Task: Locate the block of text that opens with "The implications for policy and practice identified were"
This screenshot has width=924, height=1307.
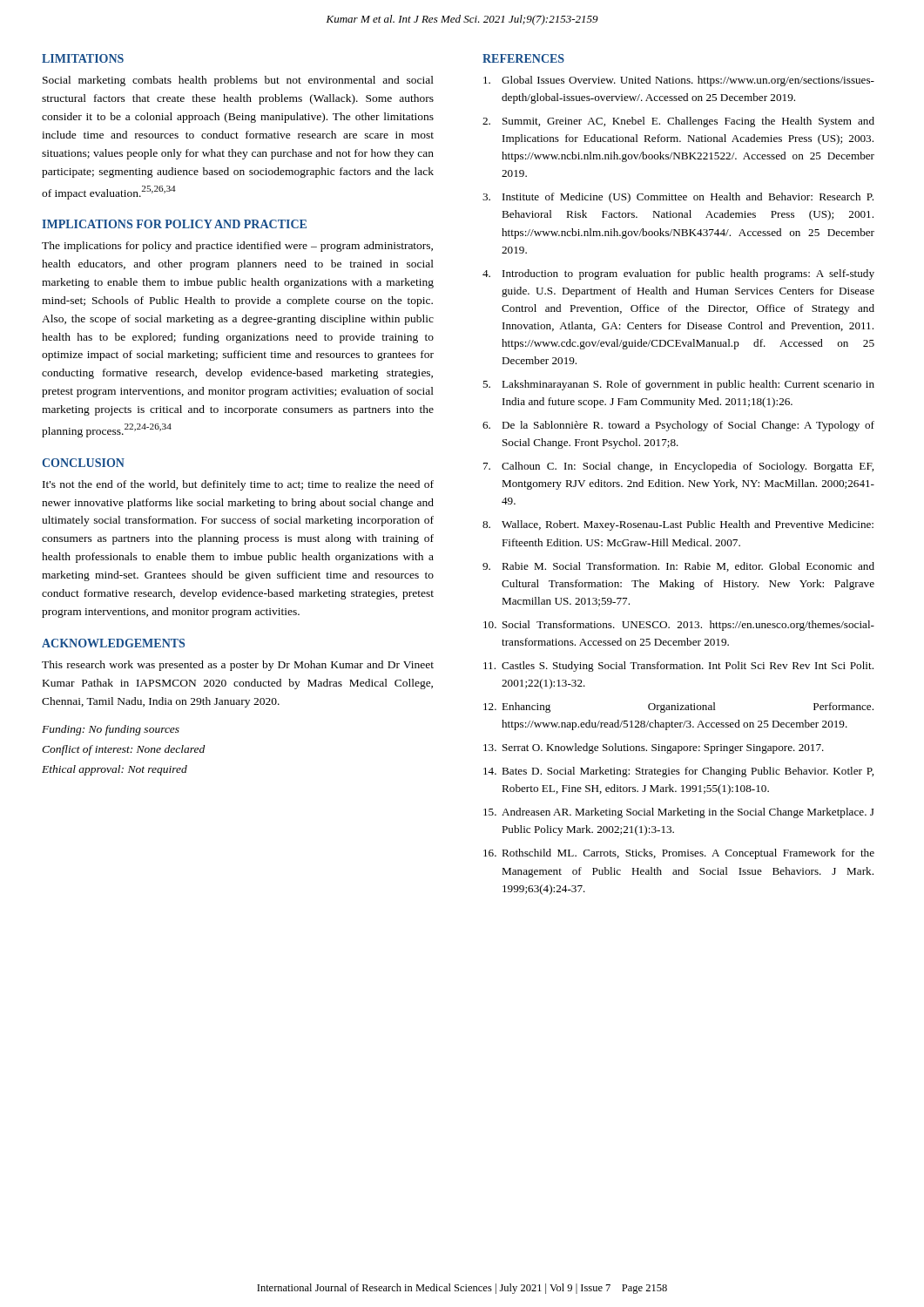Action: coord(238,338)
